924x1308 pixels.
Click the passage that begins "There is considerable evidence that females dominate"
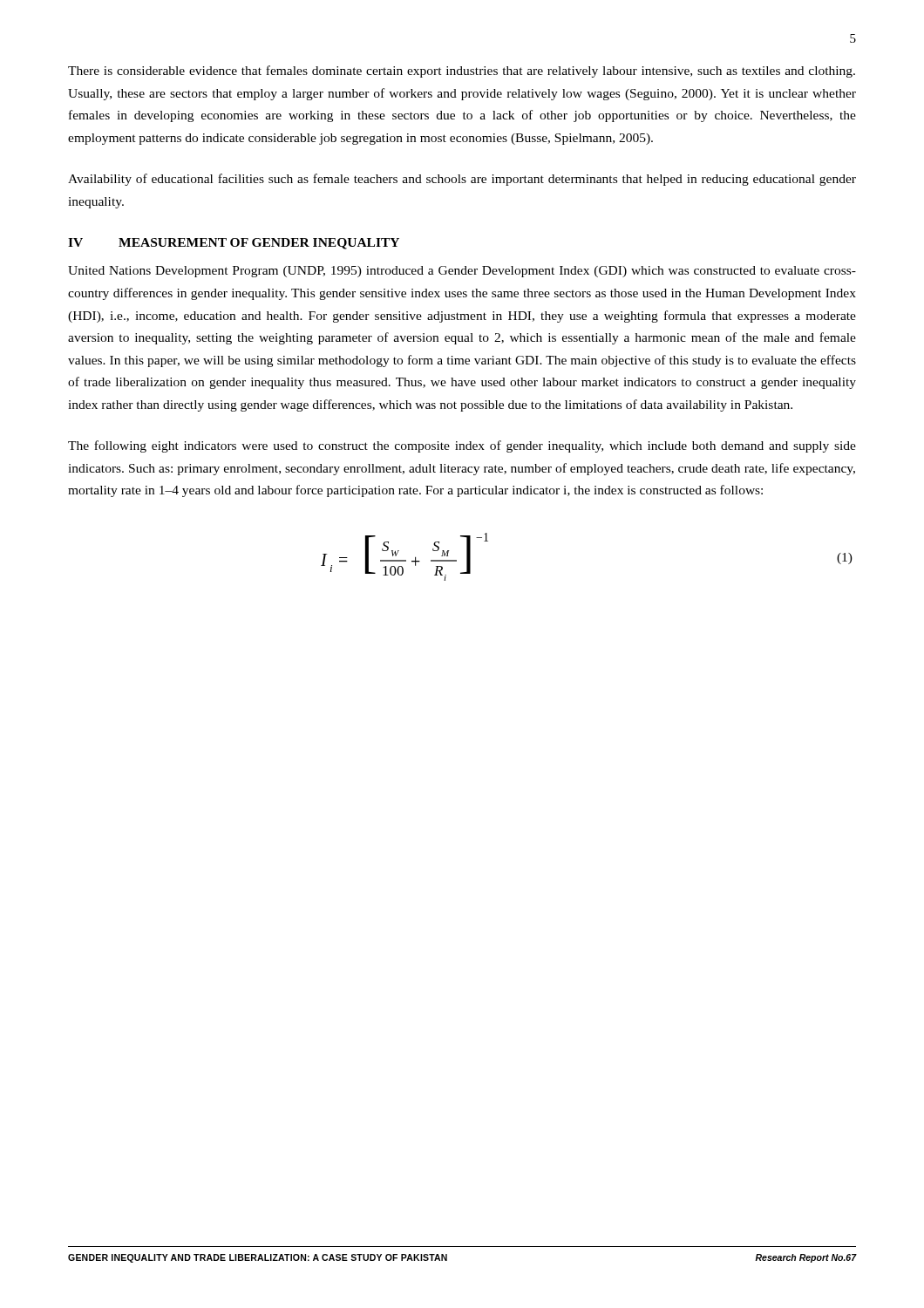(x=462, y=104)
